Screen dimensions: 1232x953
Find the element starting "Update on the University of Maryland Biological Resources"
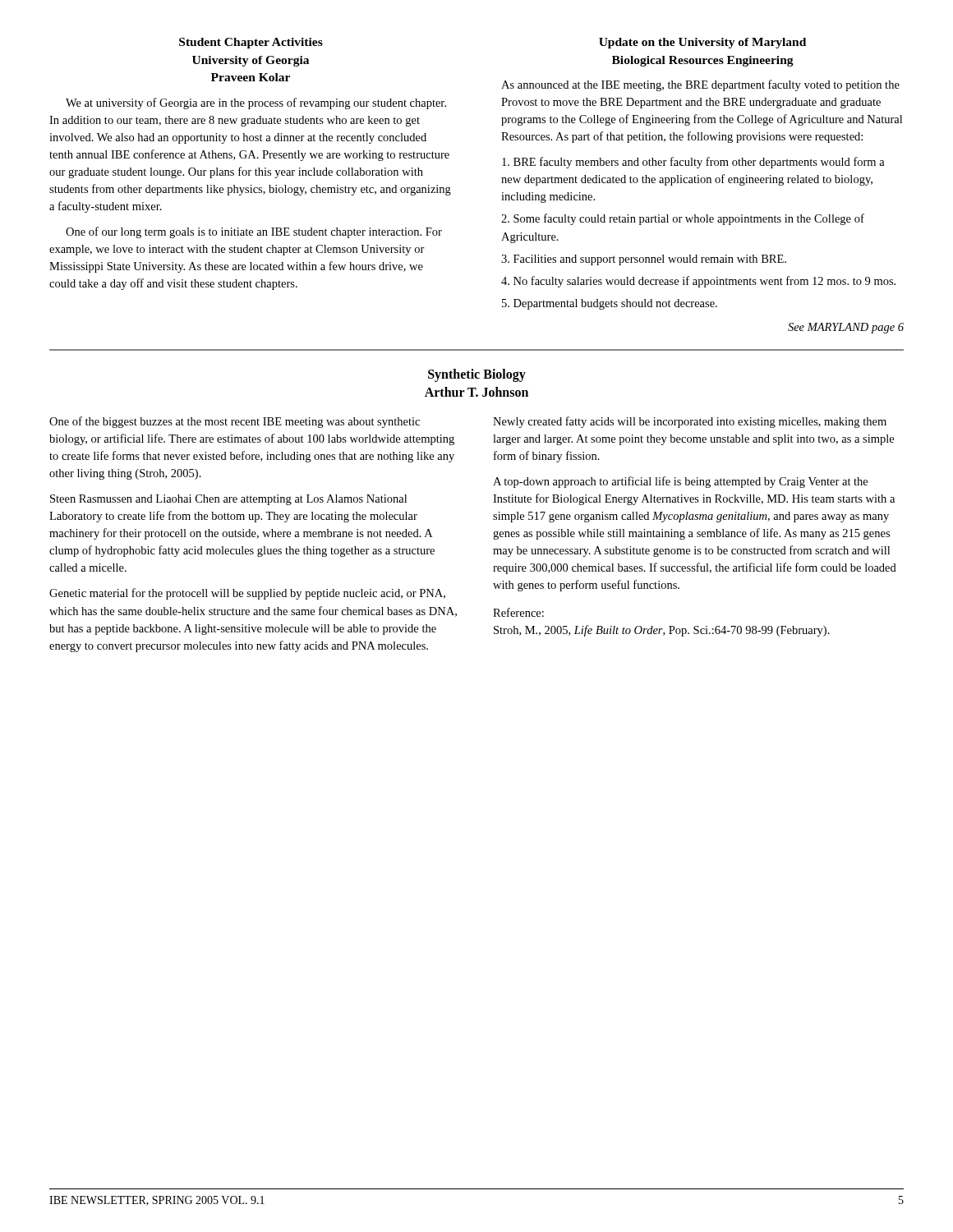[x=702, y=50]
